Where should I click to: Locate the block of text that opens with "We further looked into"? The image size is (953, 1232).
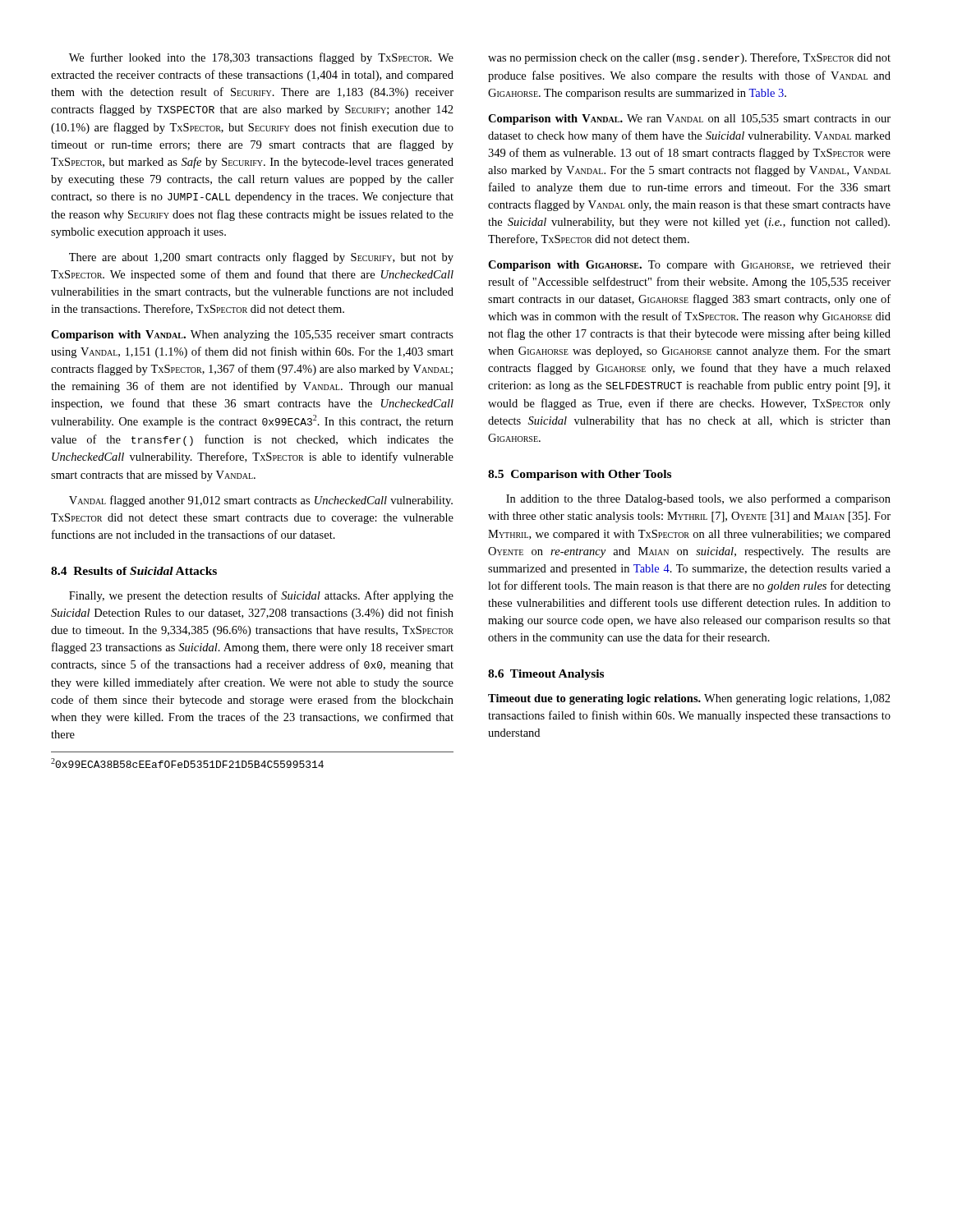tap(252, 145)
